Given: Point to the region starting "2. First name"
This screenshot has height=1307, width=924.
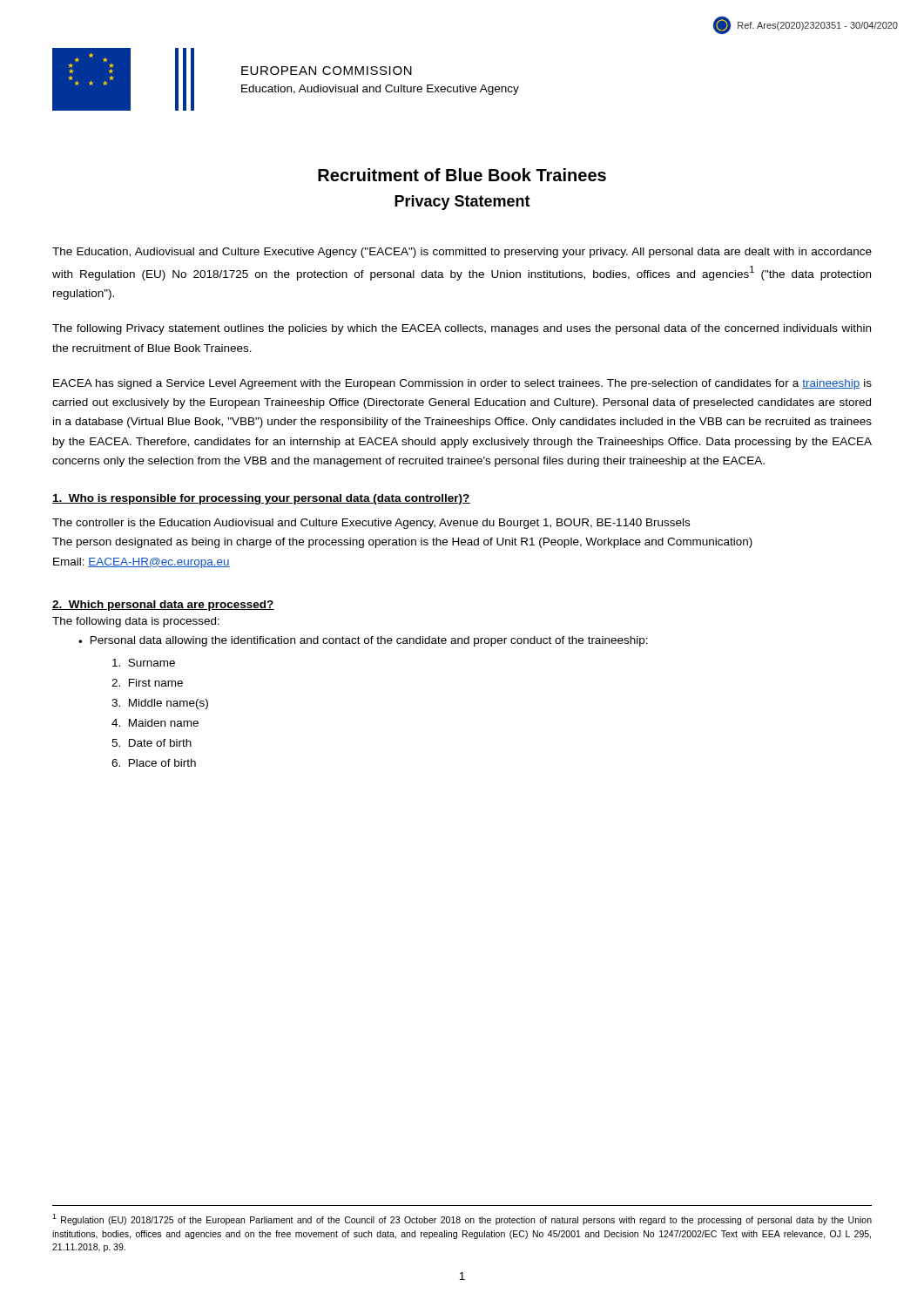Looking at the screenshot, I should [147, 683].
